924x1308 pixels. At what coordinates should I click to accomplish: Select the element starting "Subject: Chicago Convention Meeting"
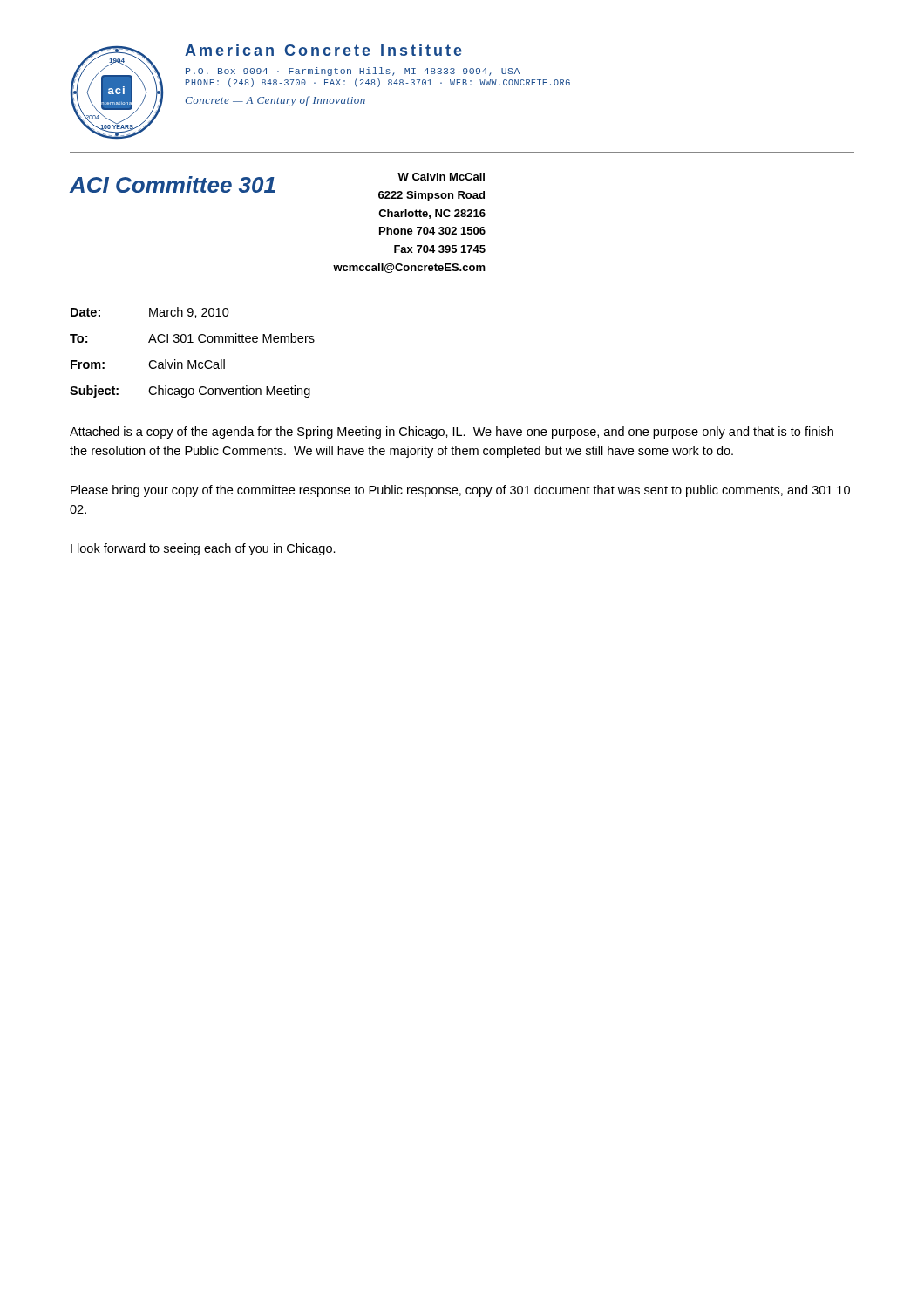click(x=190, y=391)
